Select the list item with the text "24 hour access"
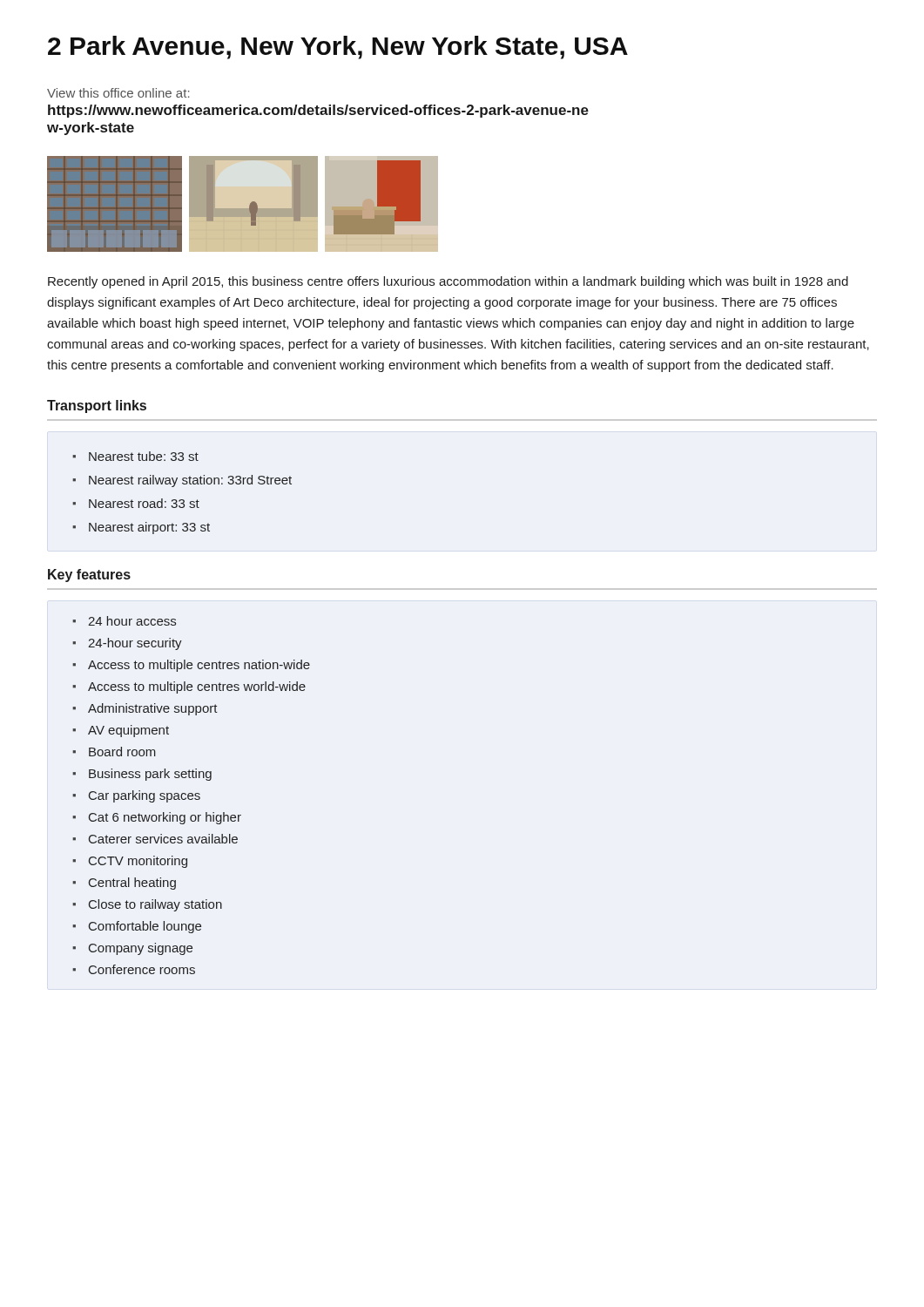 132,621
